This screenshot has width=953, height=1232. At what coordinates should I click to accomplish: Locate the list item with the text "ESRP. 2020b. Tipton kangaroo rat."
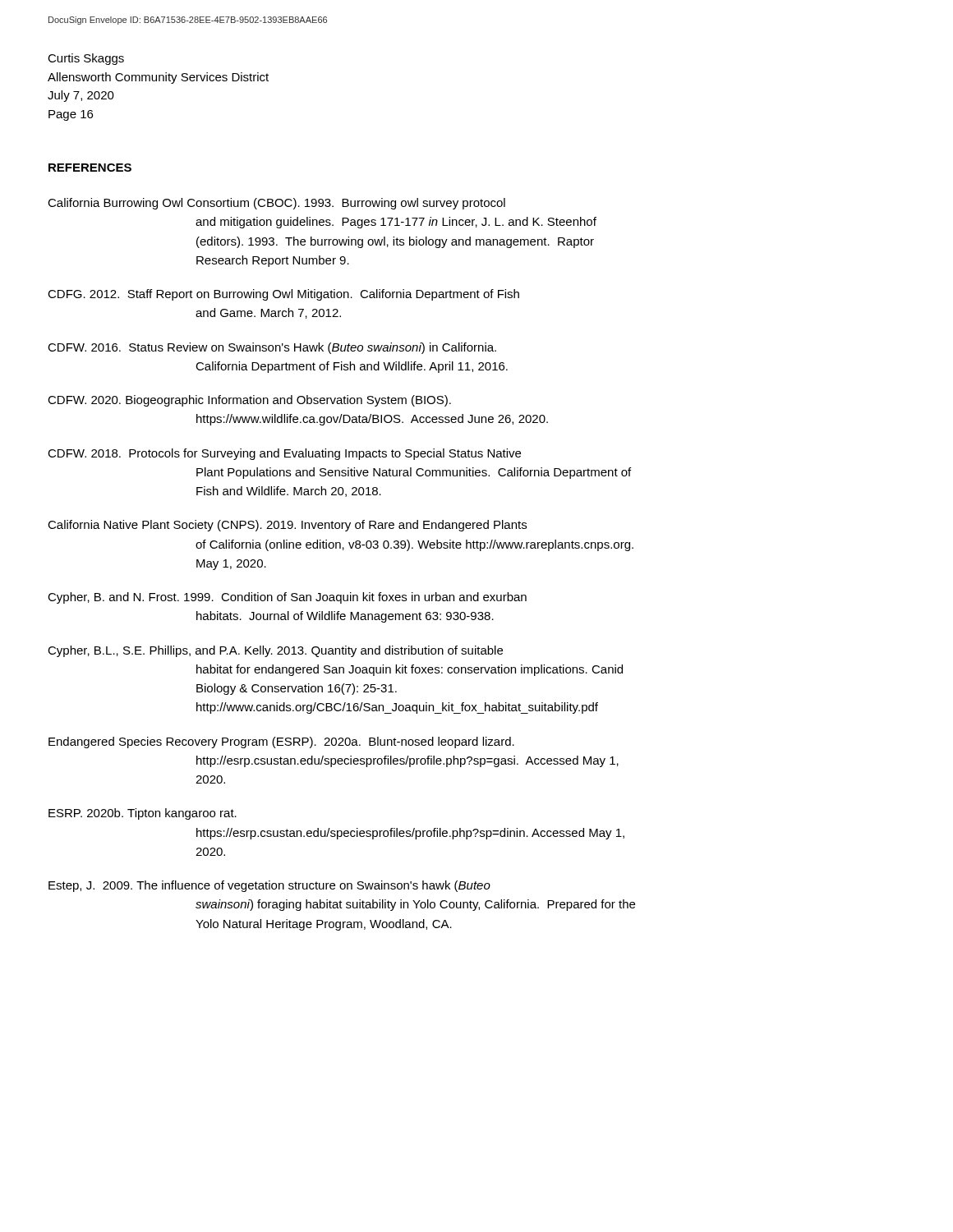pyautogui.click(x=476, y=832)
